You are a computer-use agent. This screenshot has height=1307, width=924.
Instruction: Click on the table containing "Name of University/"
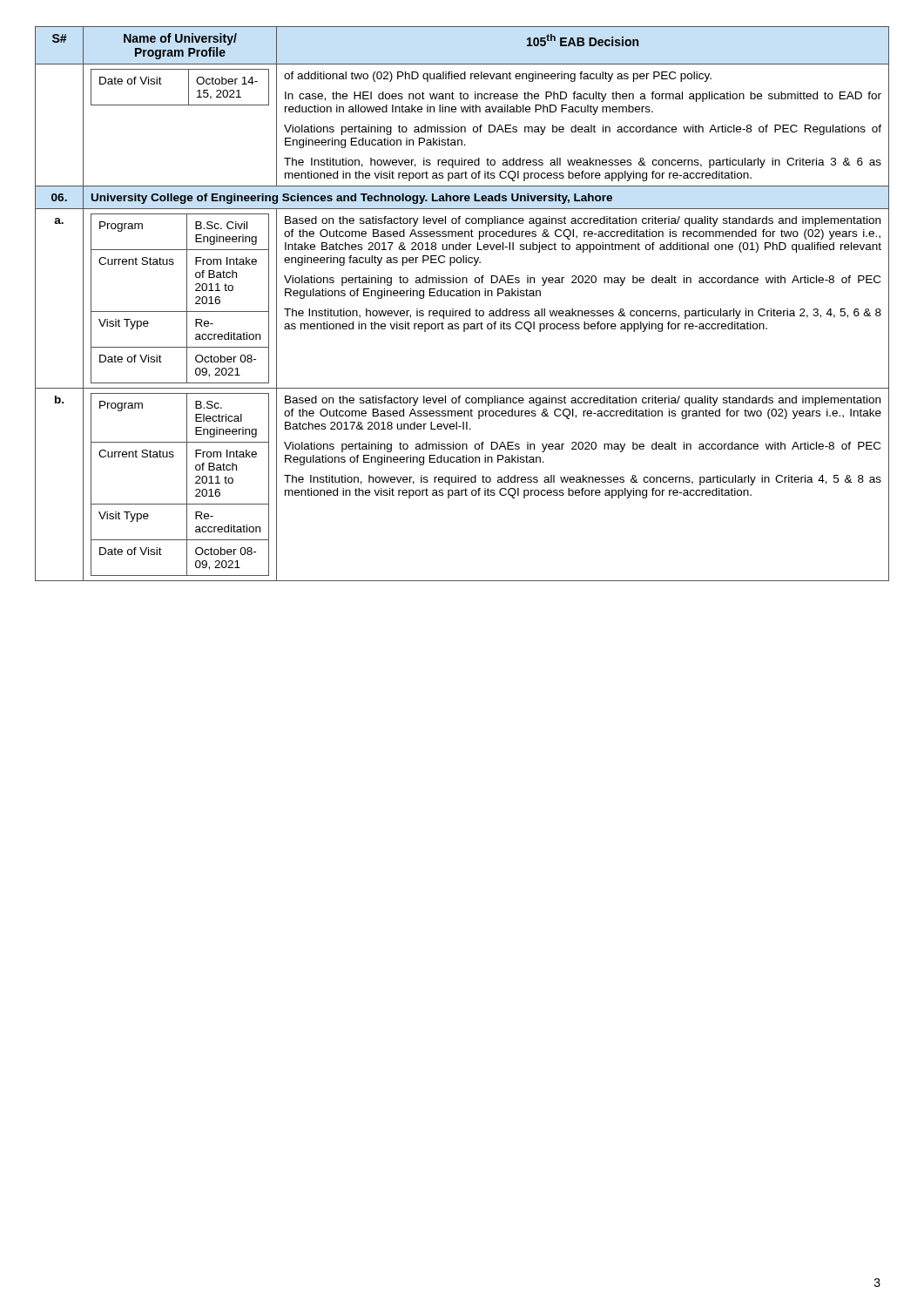pyautogui.click(x=462, y=304)
